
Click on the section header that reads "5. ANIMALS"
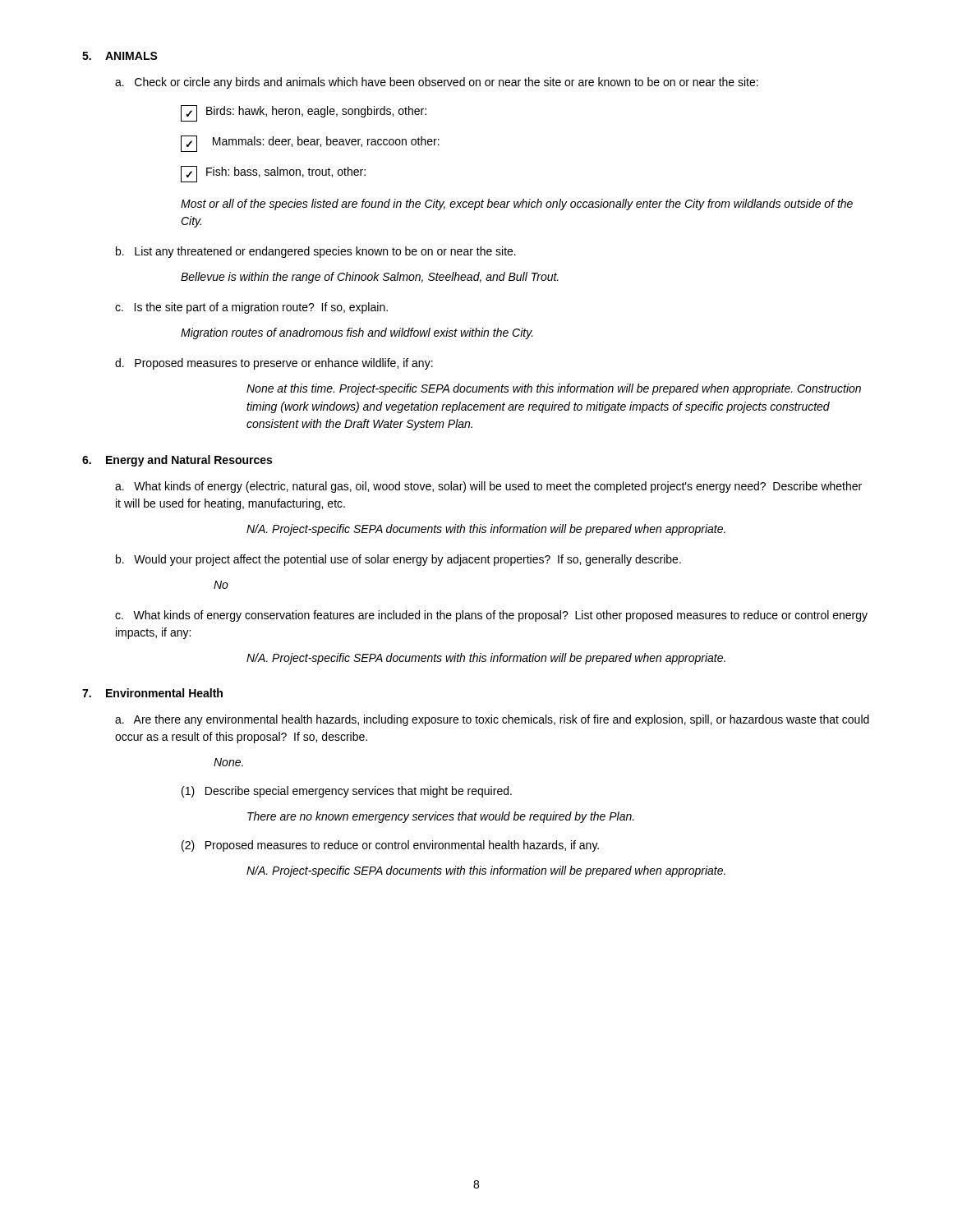(120, 56)
